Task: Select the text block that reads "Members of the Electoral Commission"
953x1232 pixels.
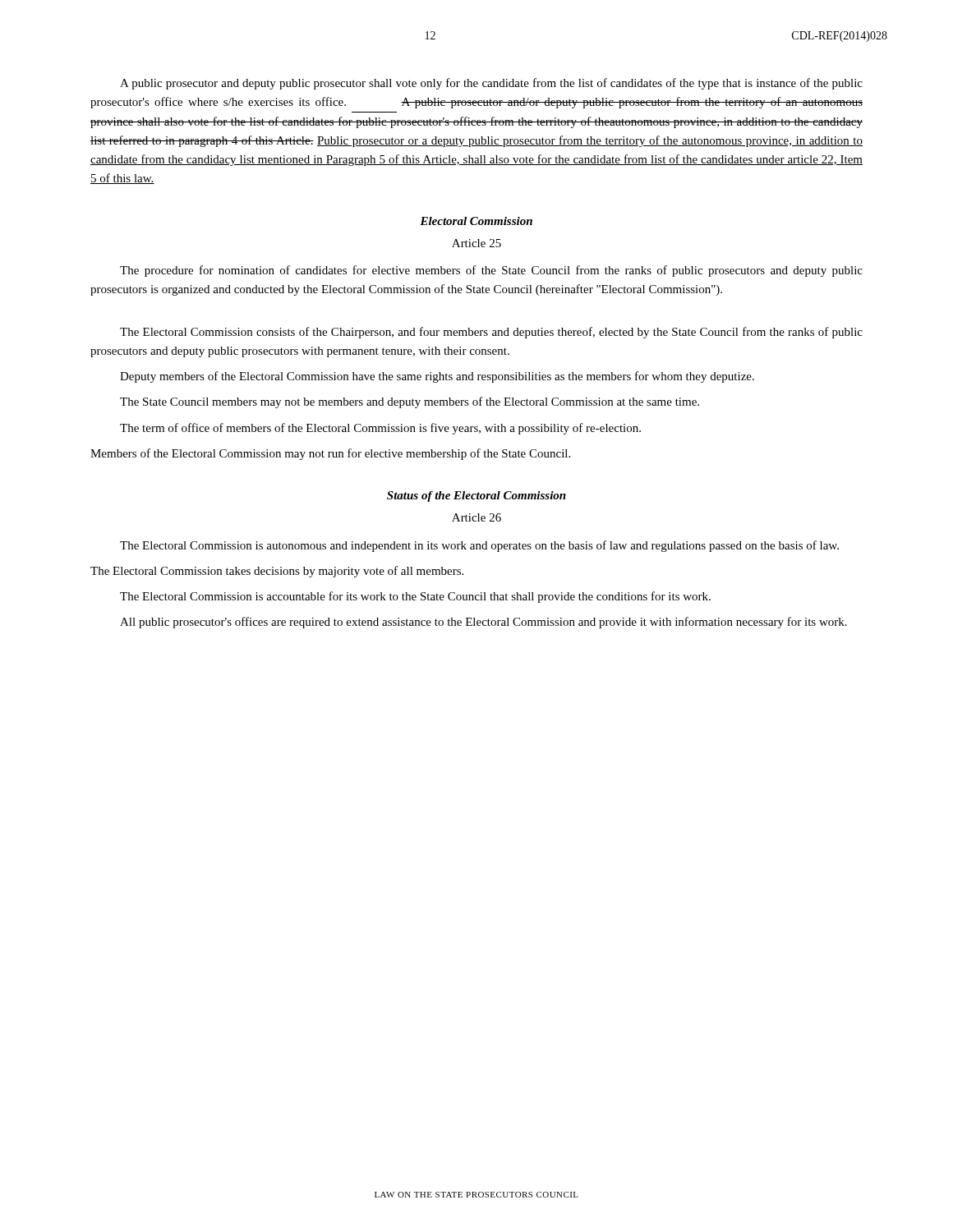Action: 331,453
